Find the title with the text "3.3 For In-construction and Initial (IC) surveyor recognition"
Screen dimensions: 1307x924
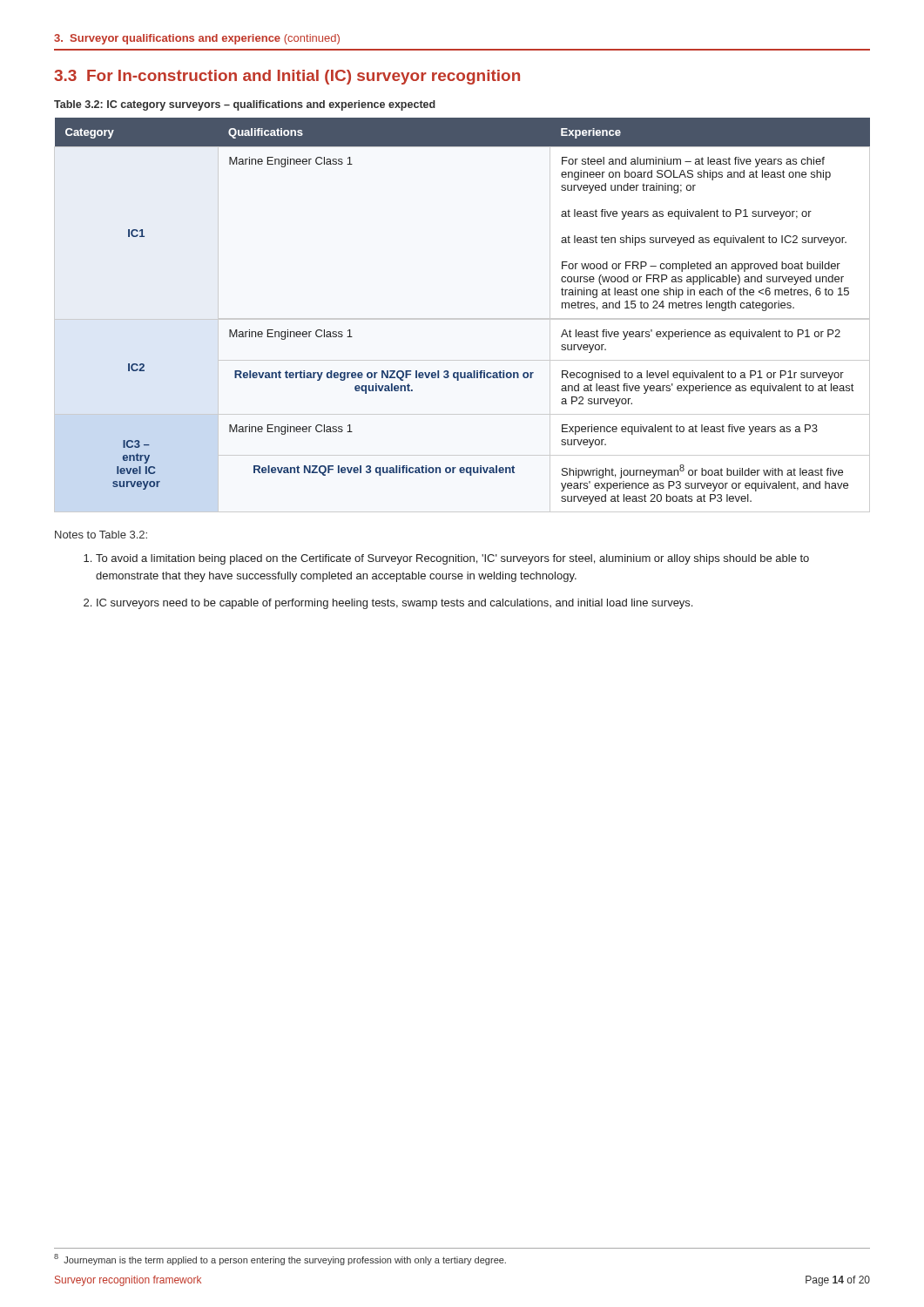coord(288,75)
